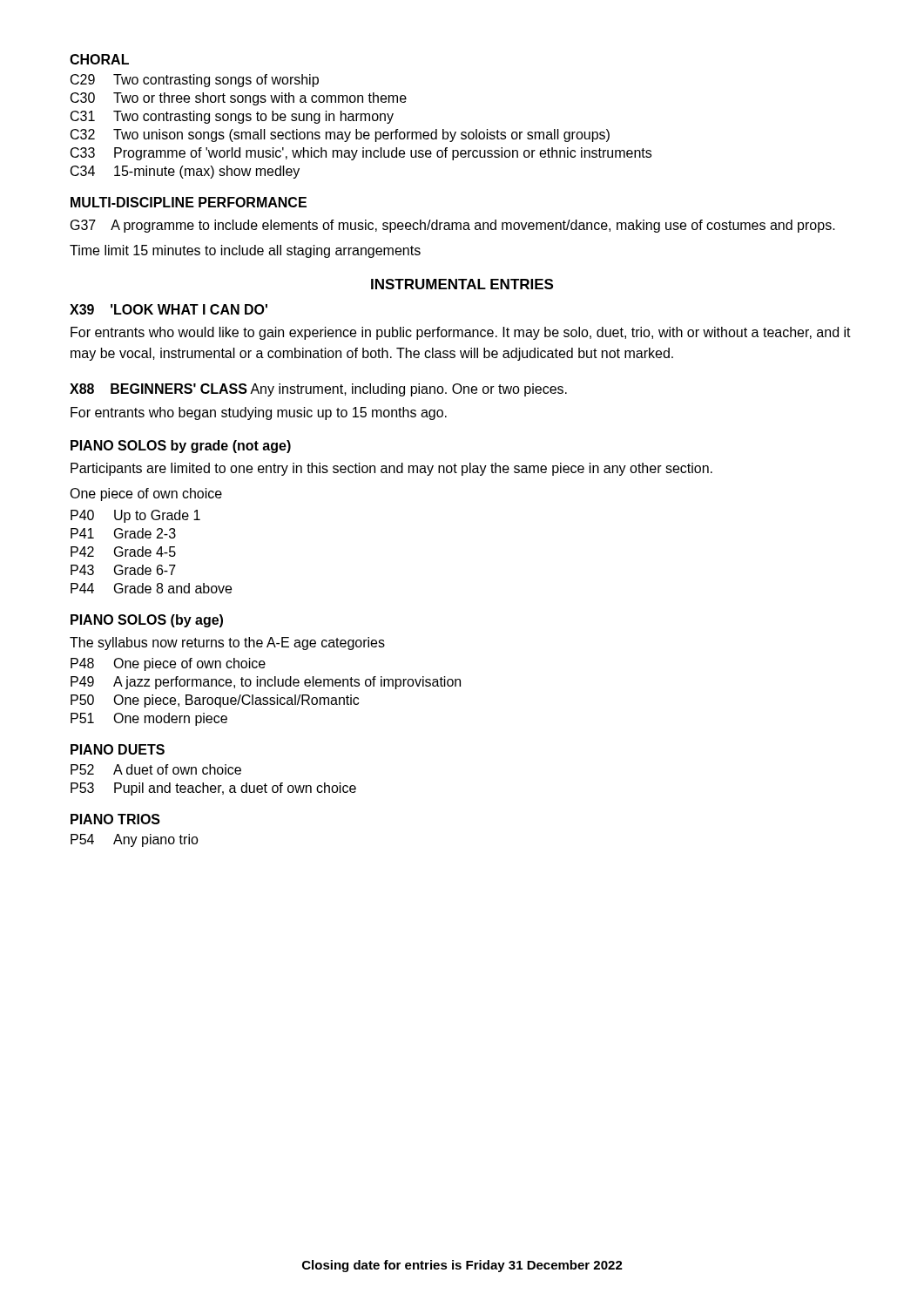Locate the section header that reads "INSTRUMENTAL ENTRIES"

[462, 285]
